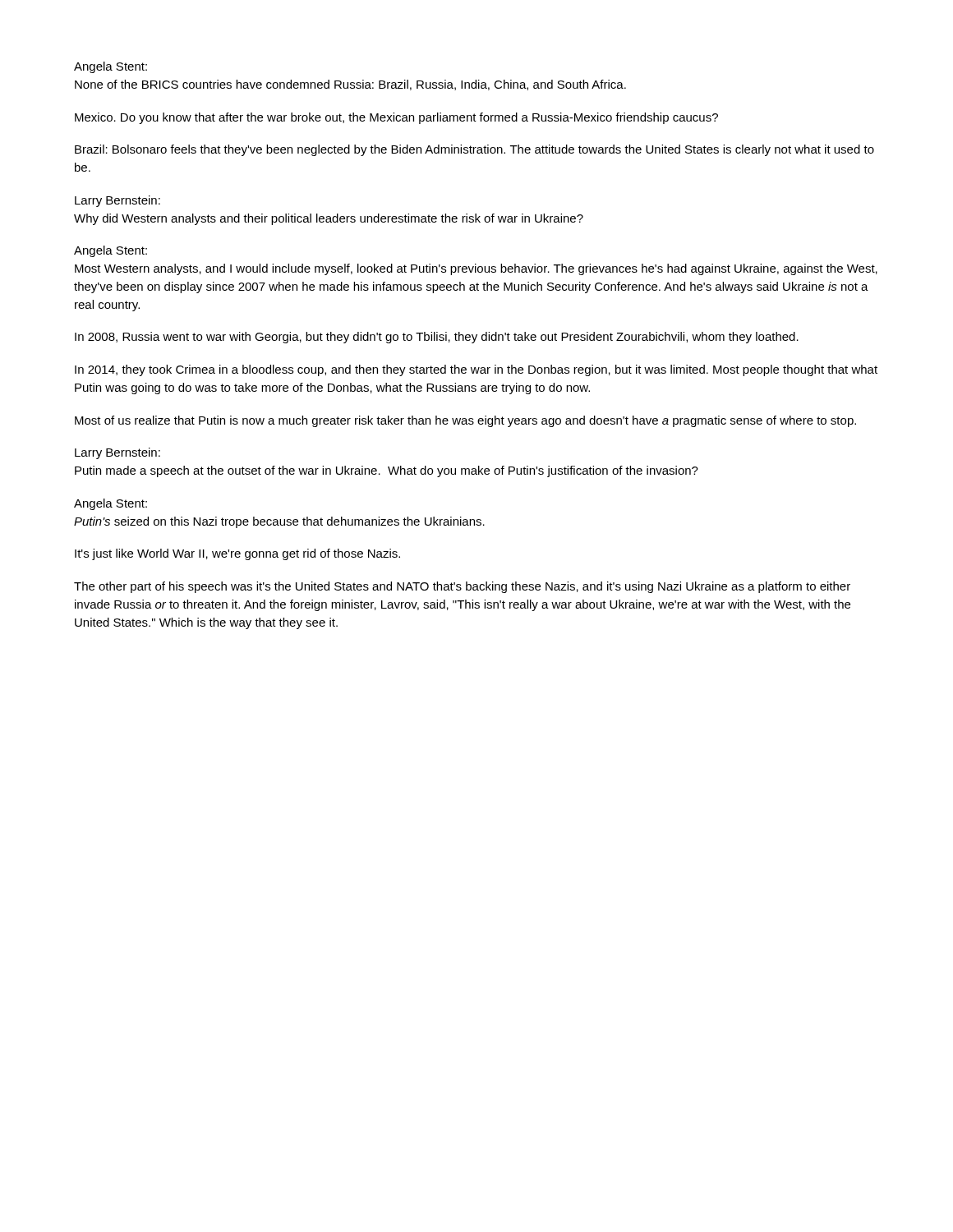Find the text block with the text "It's just like World War II, we're gonna"
The height and width of the screenshot is (1232, 953).
(238, 553)
